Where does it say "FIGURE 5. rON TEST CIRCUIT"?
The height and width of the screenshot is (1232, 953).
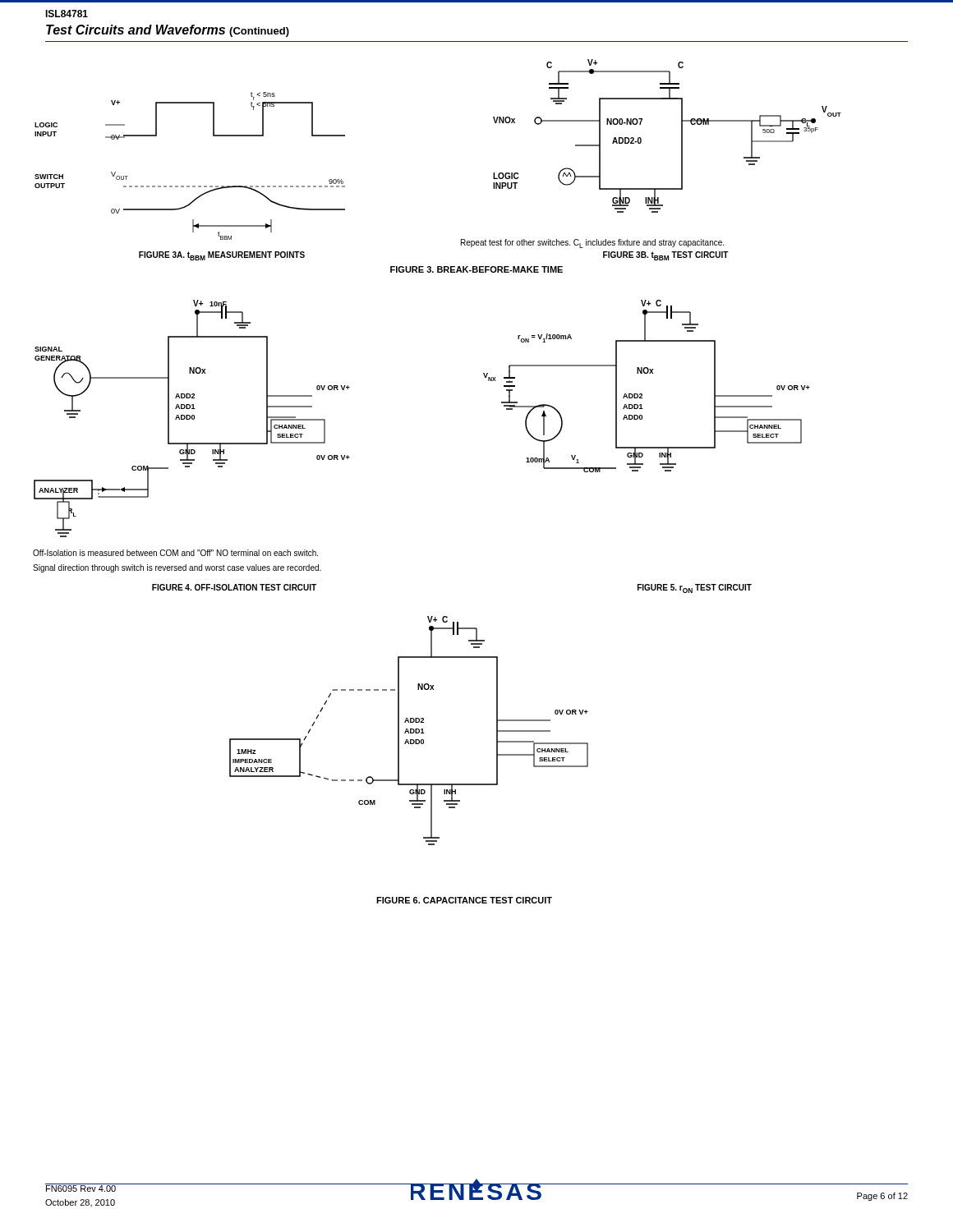(694, 589)
